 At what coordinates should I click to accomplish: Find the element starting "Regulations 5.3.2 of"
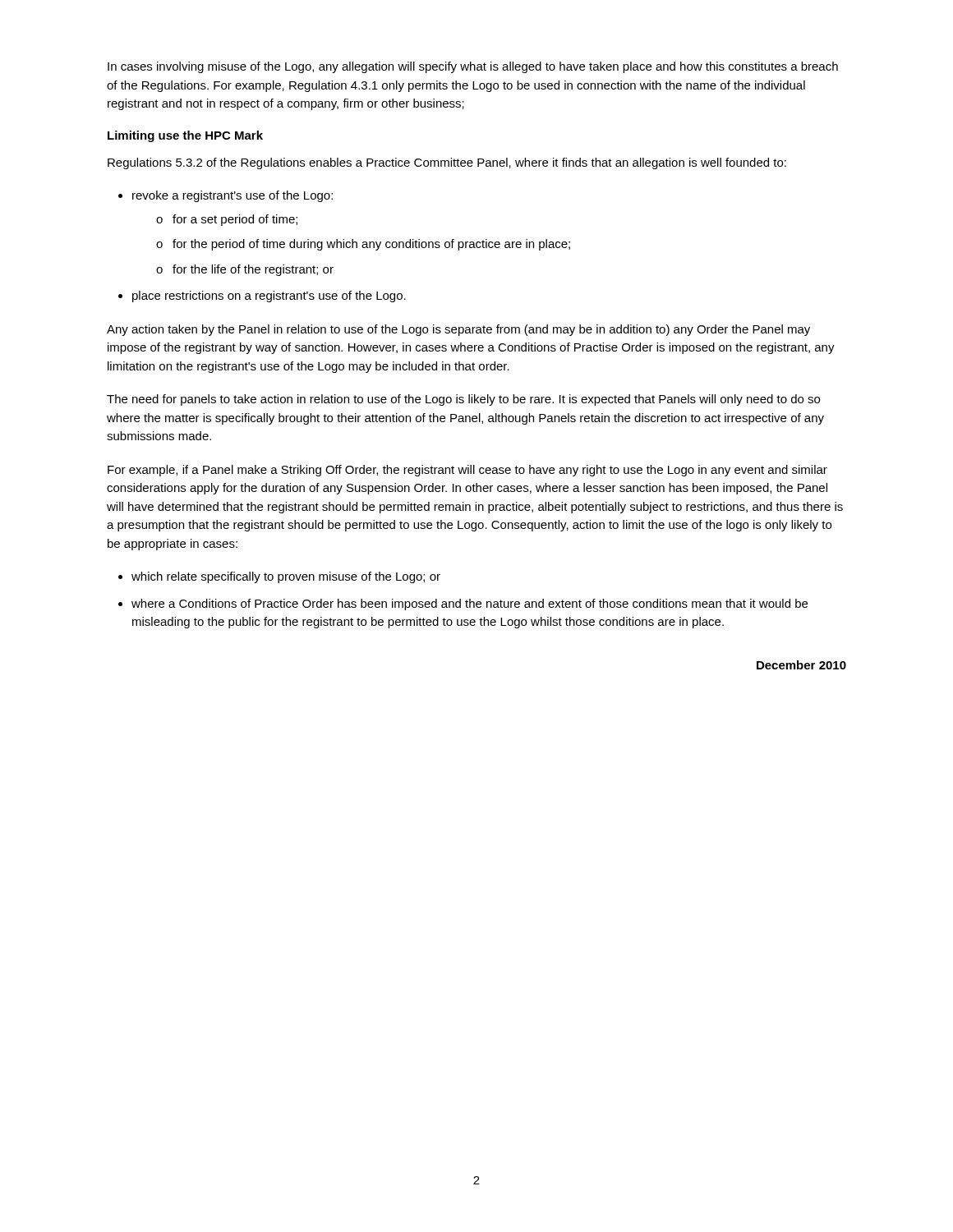click(x=447, y=162)
